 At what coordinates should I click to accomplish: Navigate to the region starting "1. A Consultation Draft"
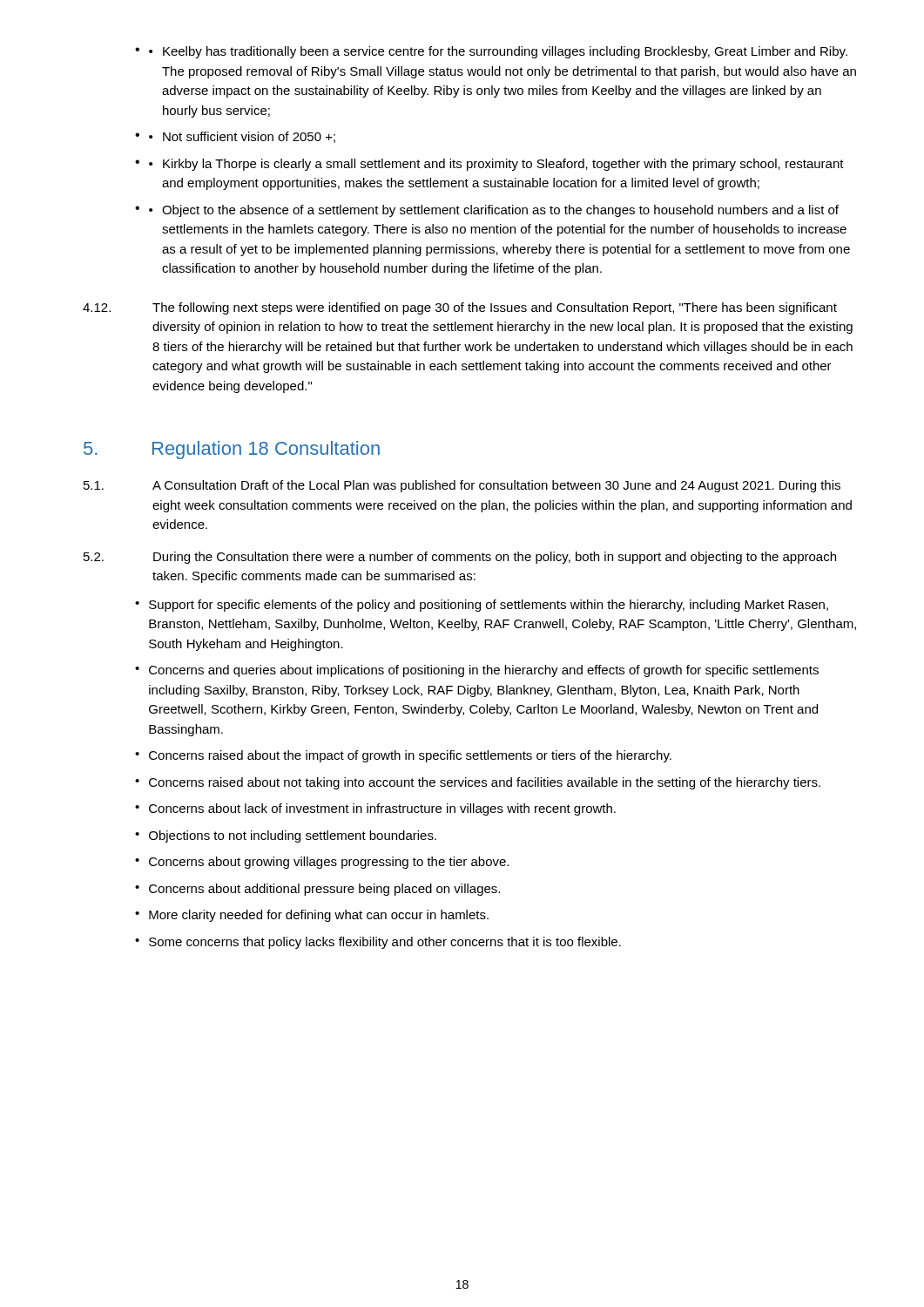pos(471,505)
